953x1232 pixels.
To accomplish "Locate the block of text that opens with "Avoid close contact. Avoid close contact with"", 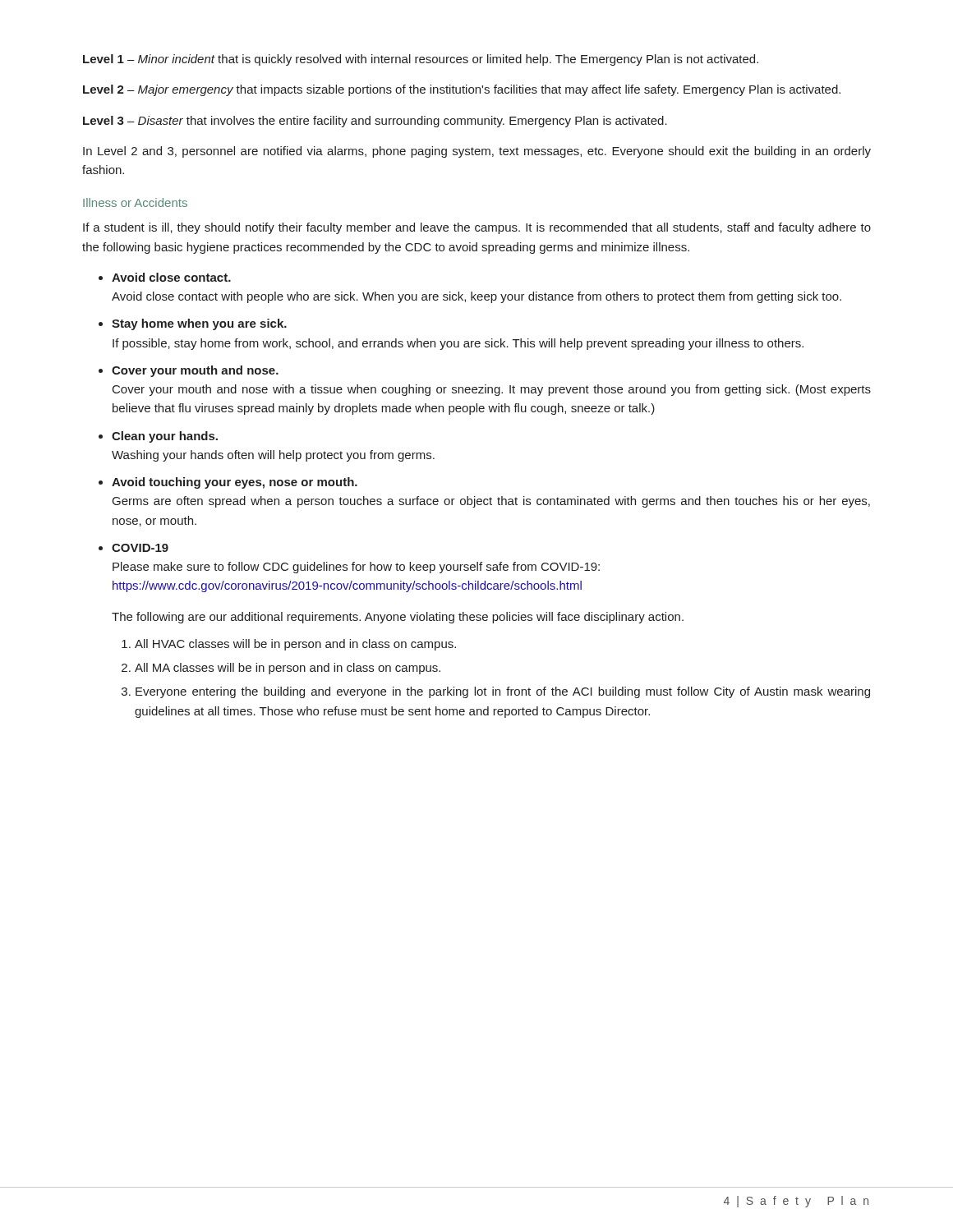I will tap(477, 287).
